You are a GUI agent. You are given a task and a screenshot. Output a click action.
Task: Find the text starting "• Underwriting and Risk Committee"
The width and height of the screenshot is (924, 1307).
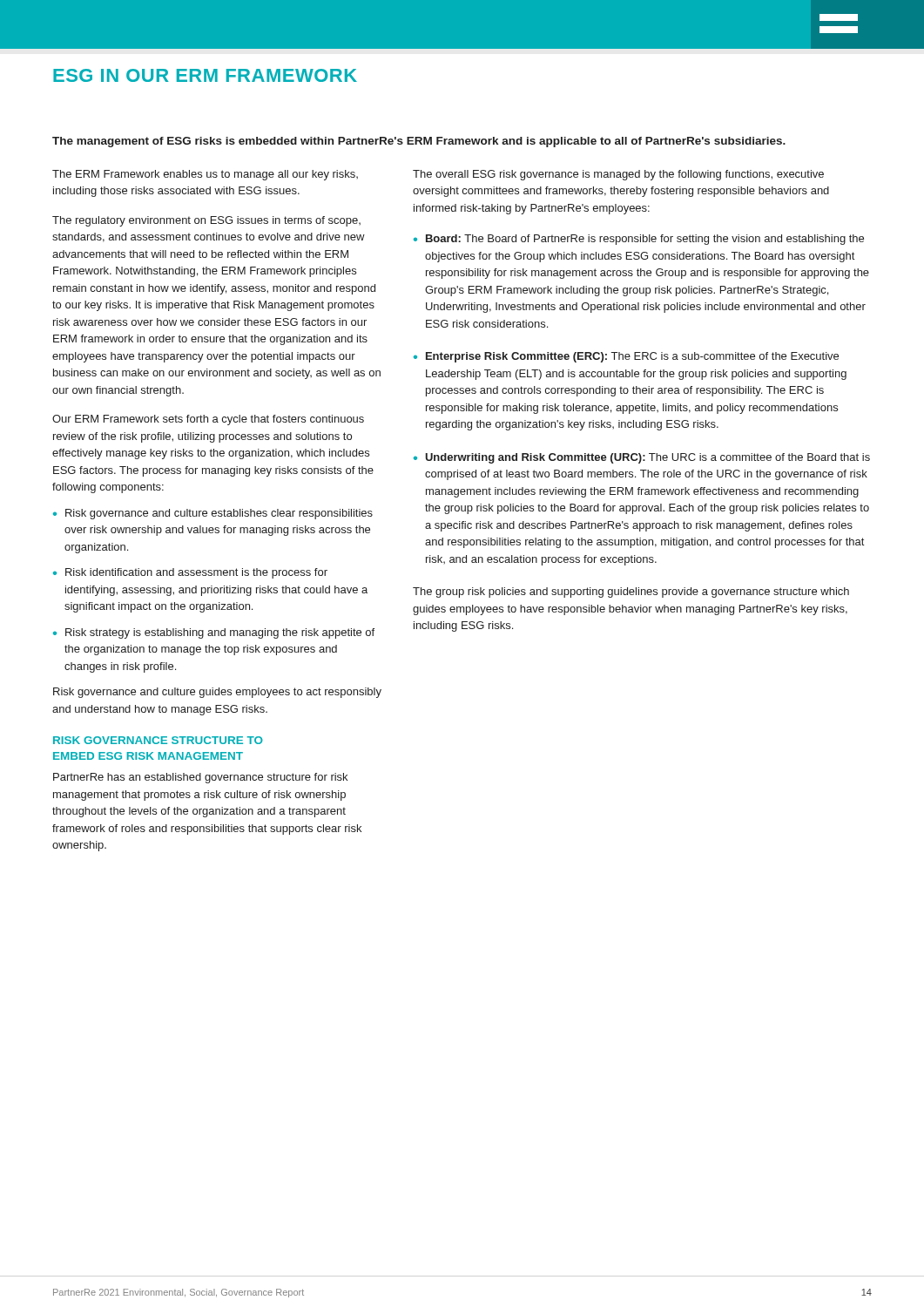642,508
